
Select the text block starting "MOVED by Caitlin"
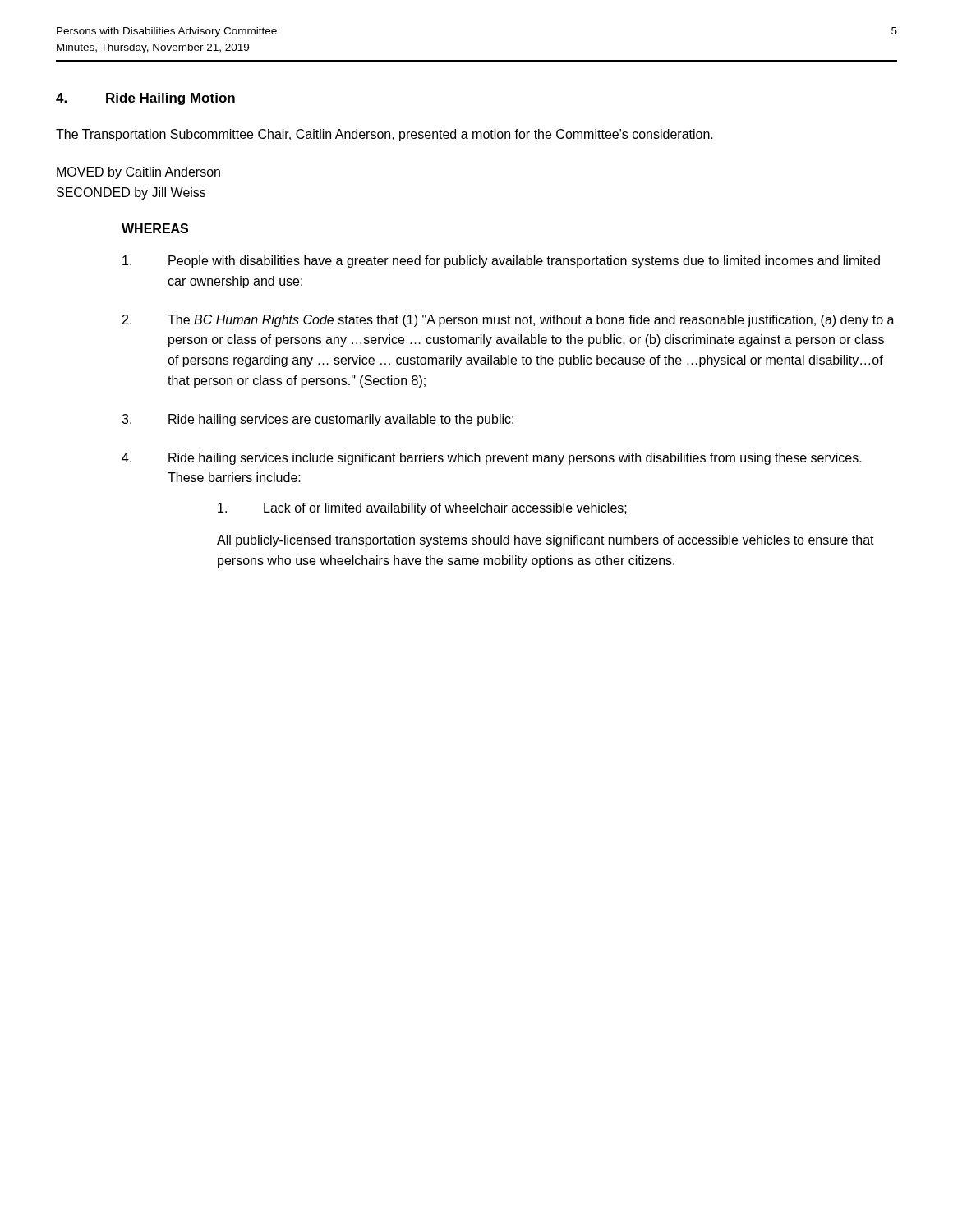(x=138, y=182)
